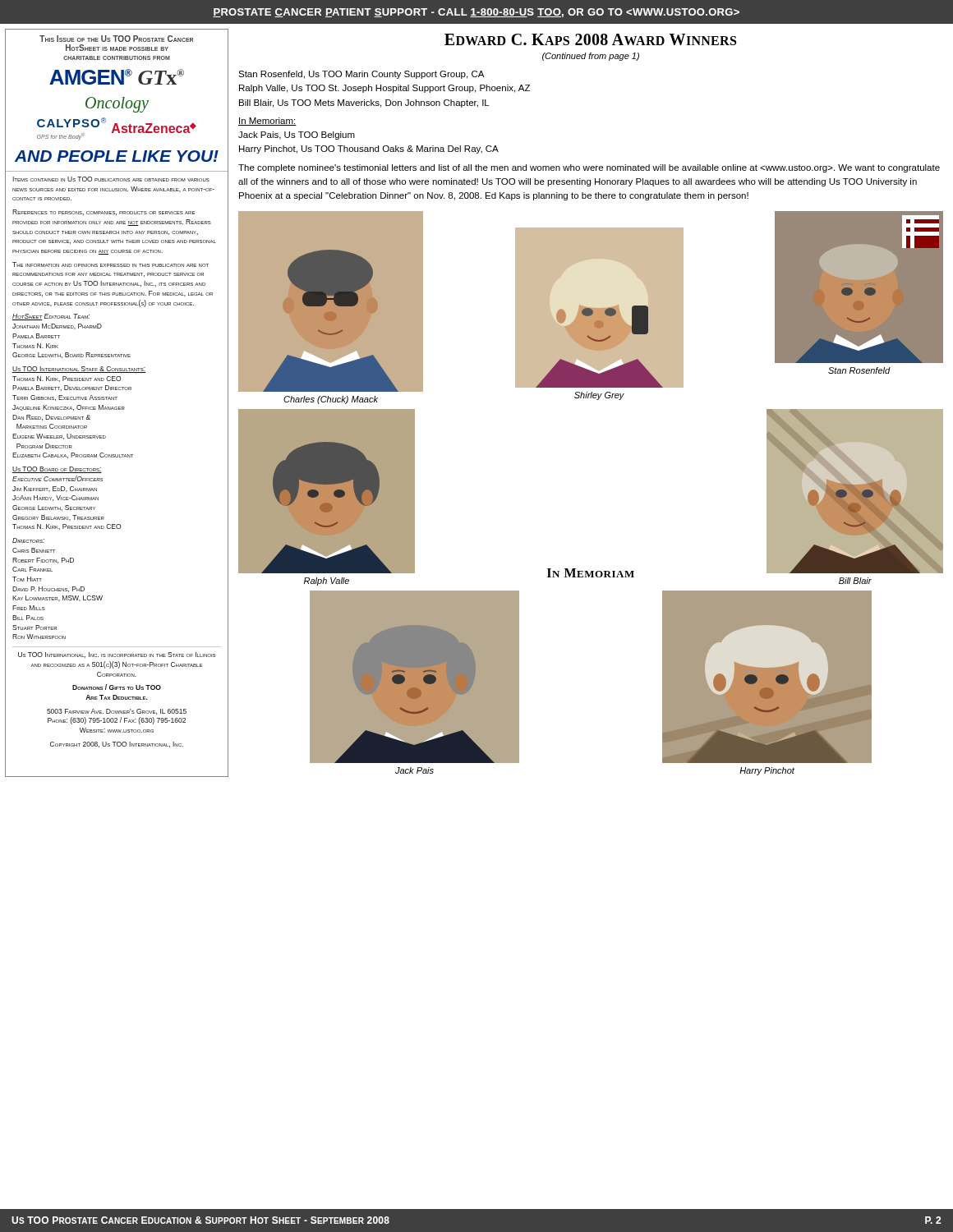Navigate to the region starting "Charles (Chuck) Maack"

point(331,399)
